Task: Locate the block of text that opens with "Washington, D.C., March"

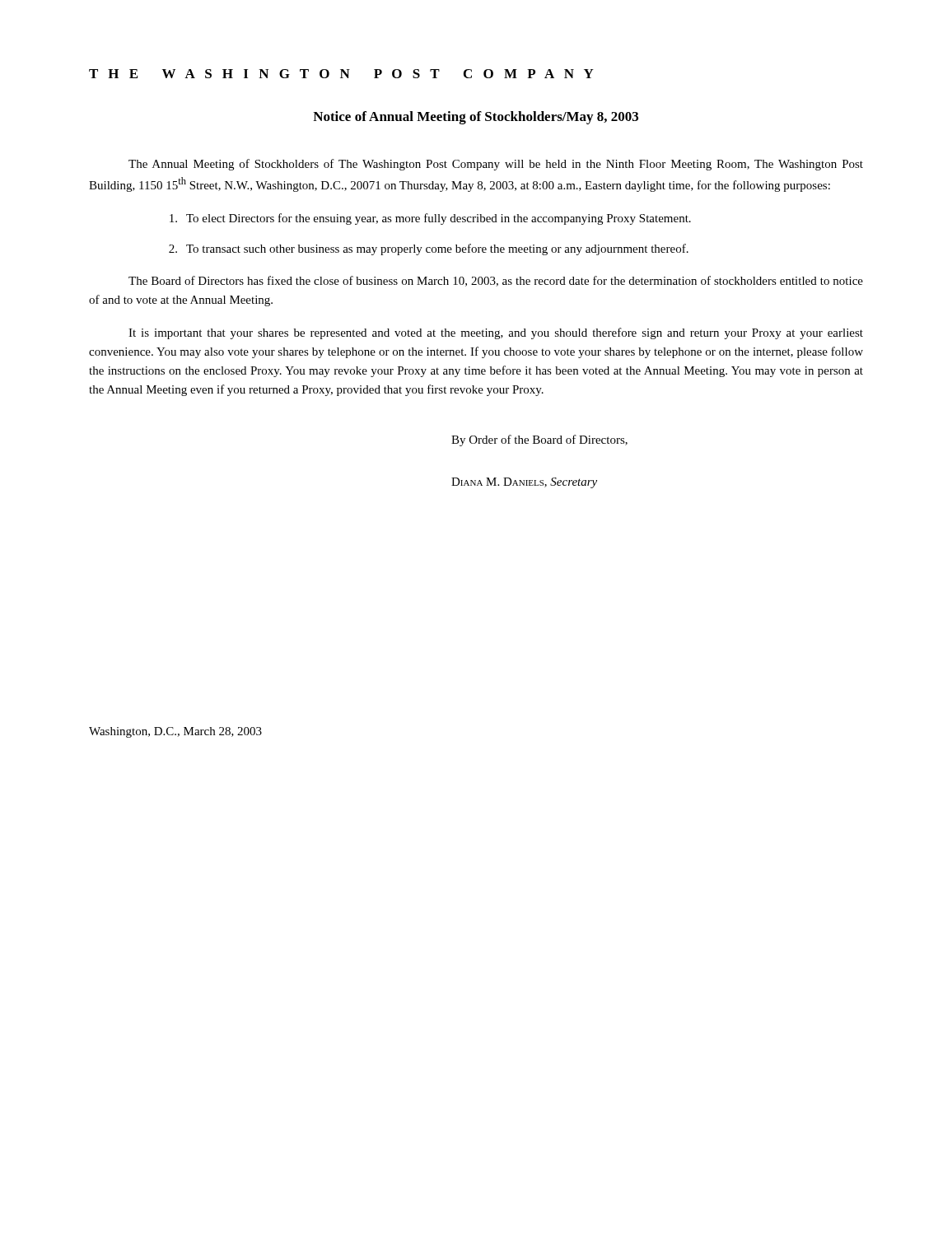Action: 175,731
